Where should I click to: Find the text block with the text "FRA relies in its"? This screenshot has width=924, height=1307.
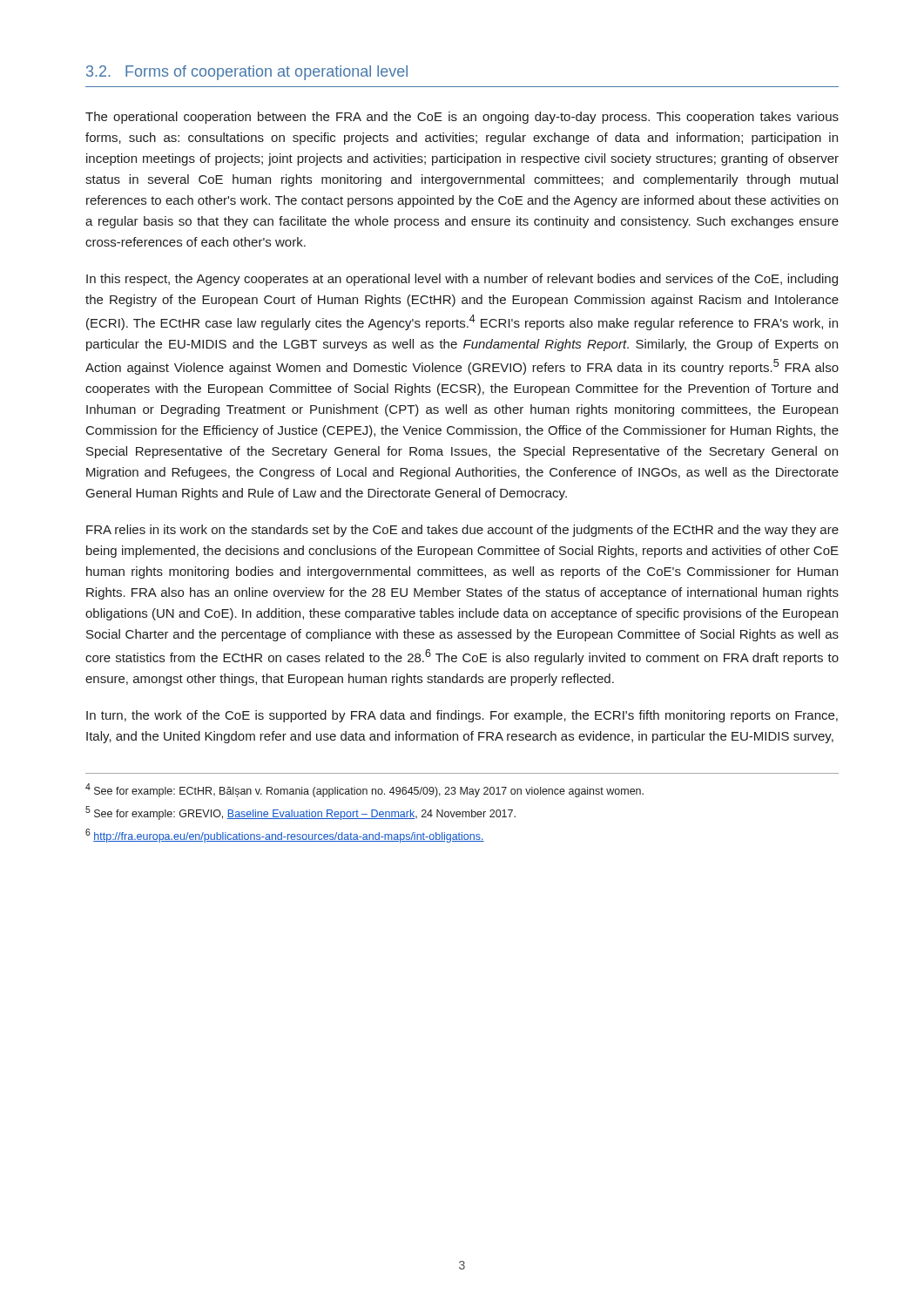coord(462,604)
